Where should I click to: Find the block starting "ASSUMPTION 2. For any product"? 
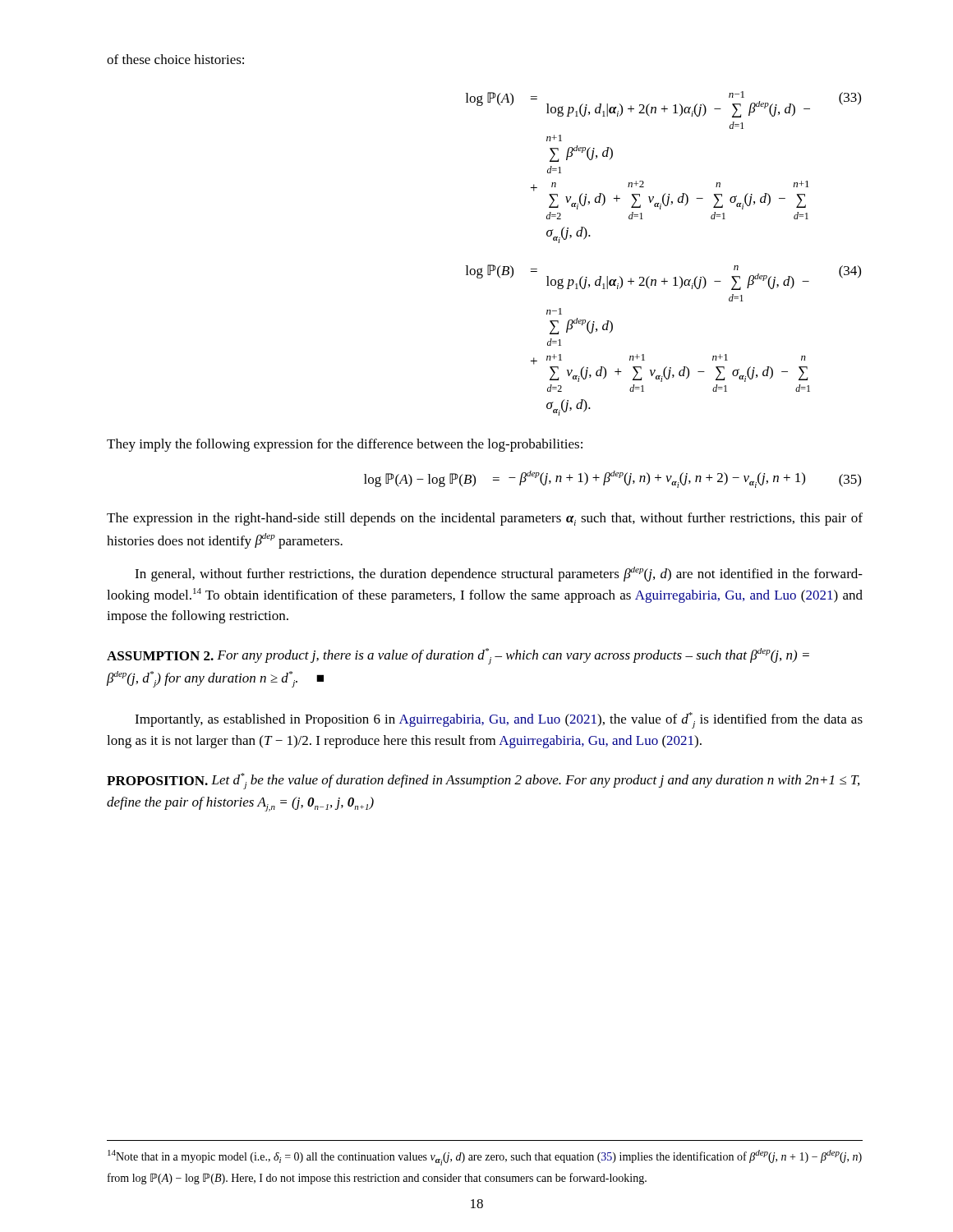pos(459,667)
